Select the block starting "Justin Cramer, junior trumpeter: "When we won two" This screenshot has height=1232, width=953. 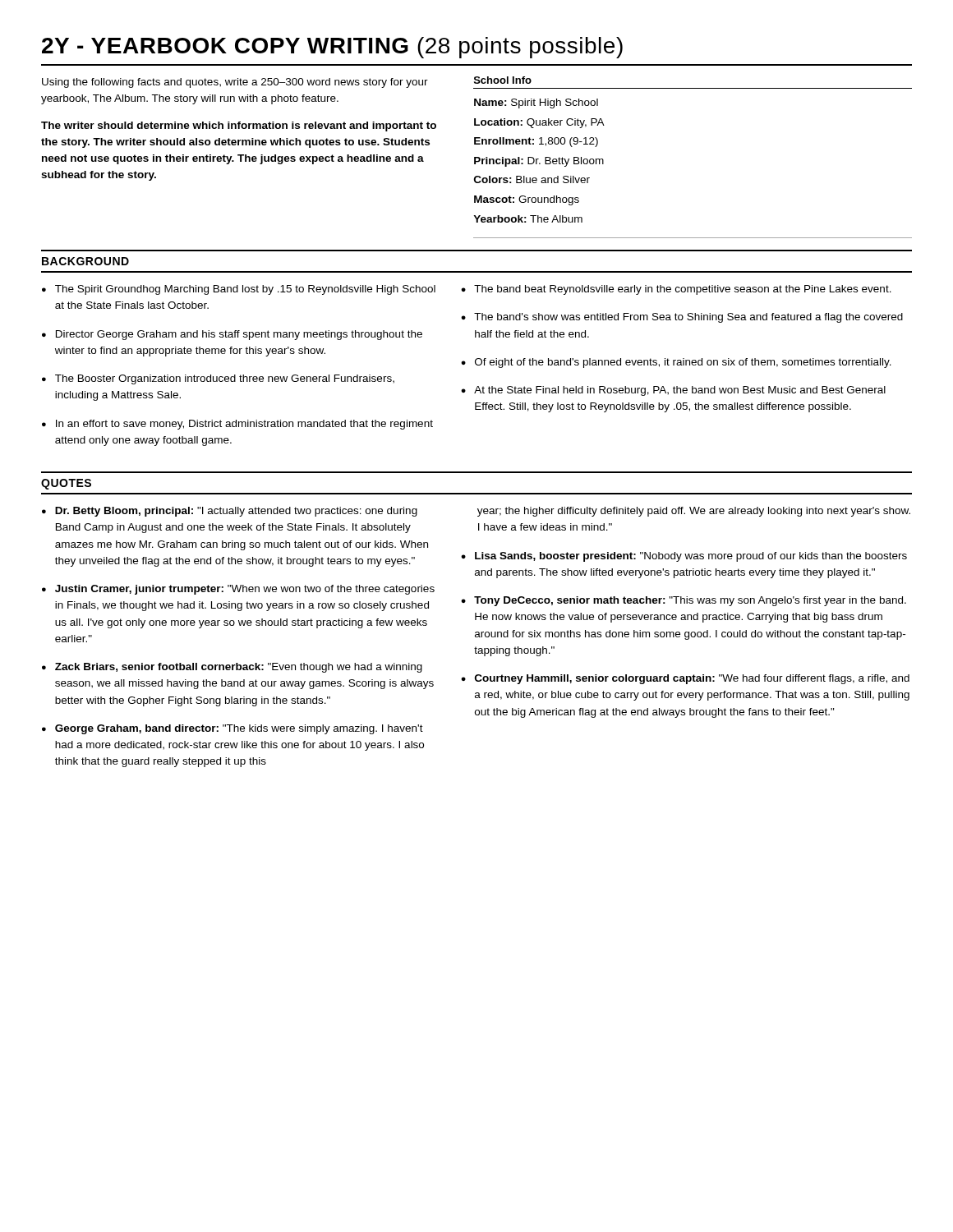coord(245,614)
